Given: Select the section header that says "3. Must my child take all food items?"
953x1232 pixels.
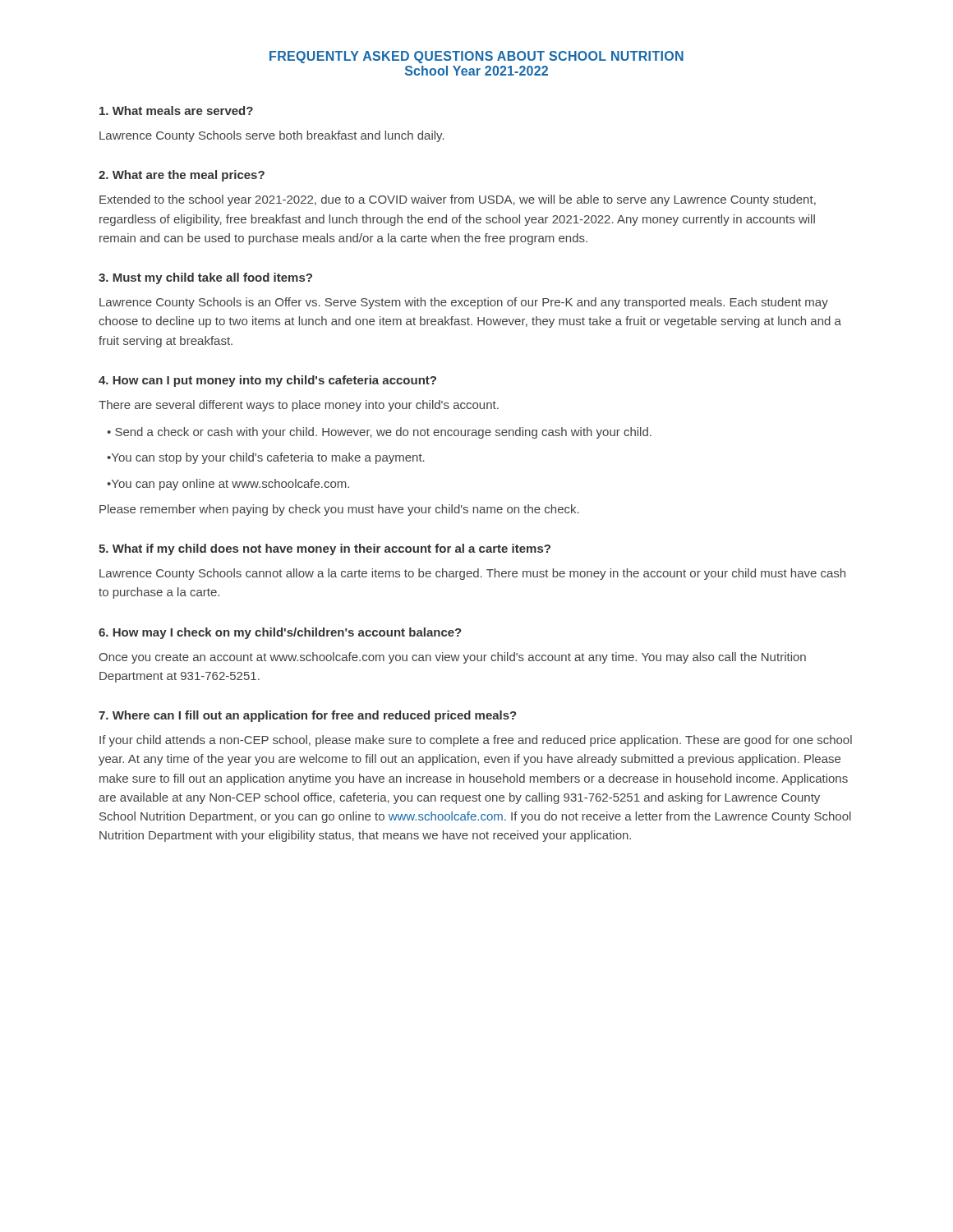Looking at the screenshot, I should (206, 277).
